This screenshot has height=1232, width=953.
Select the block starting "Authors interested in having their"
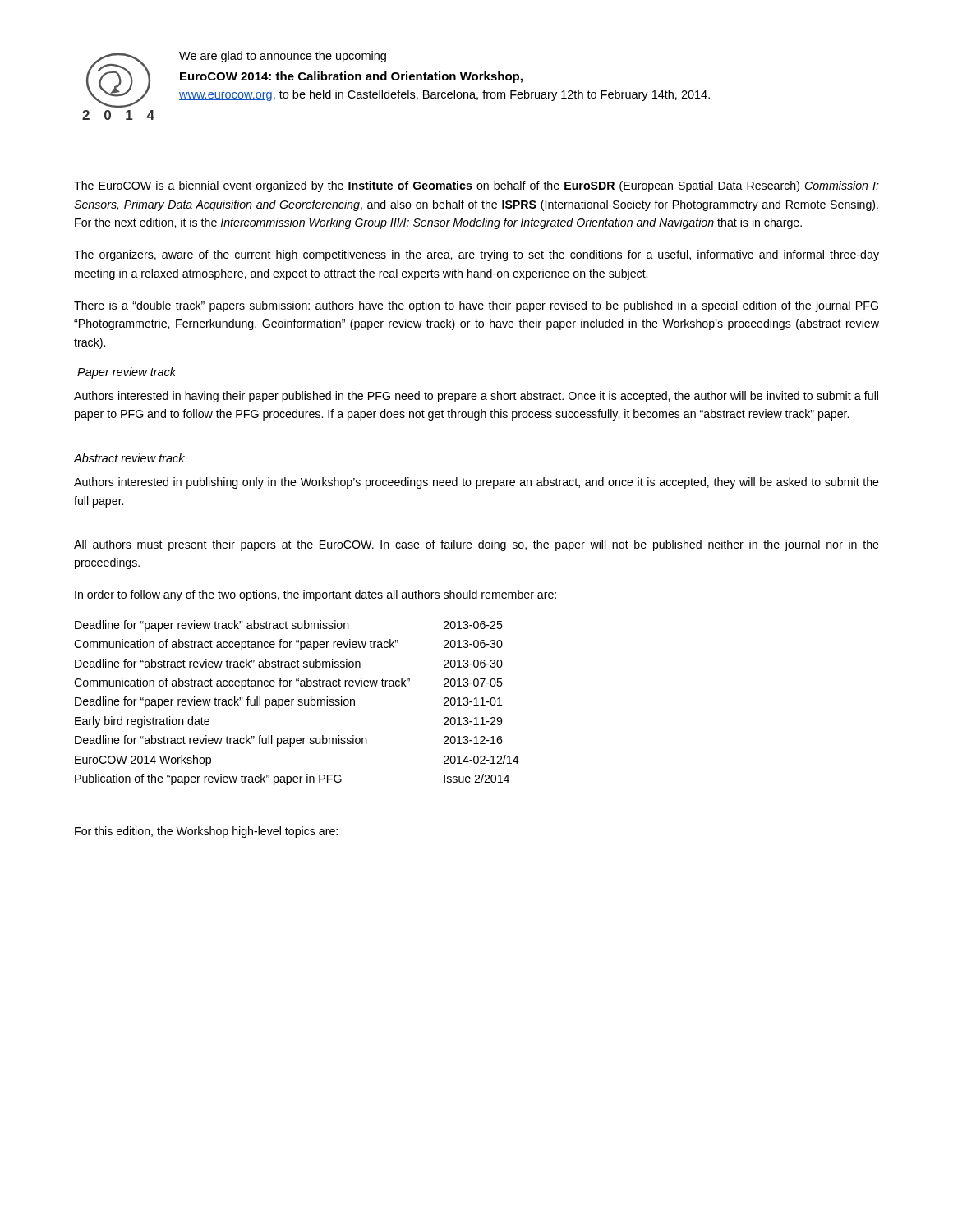point(476,405)
